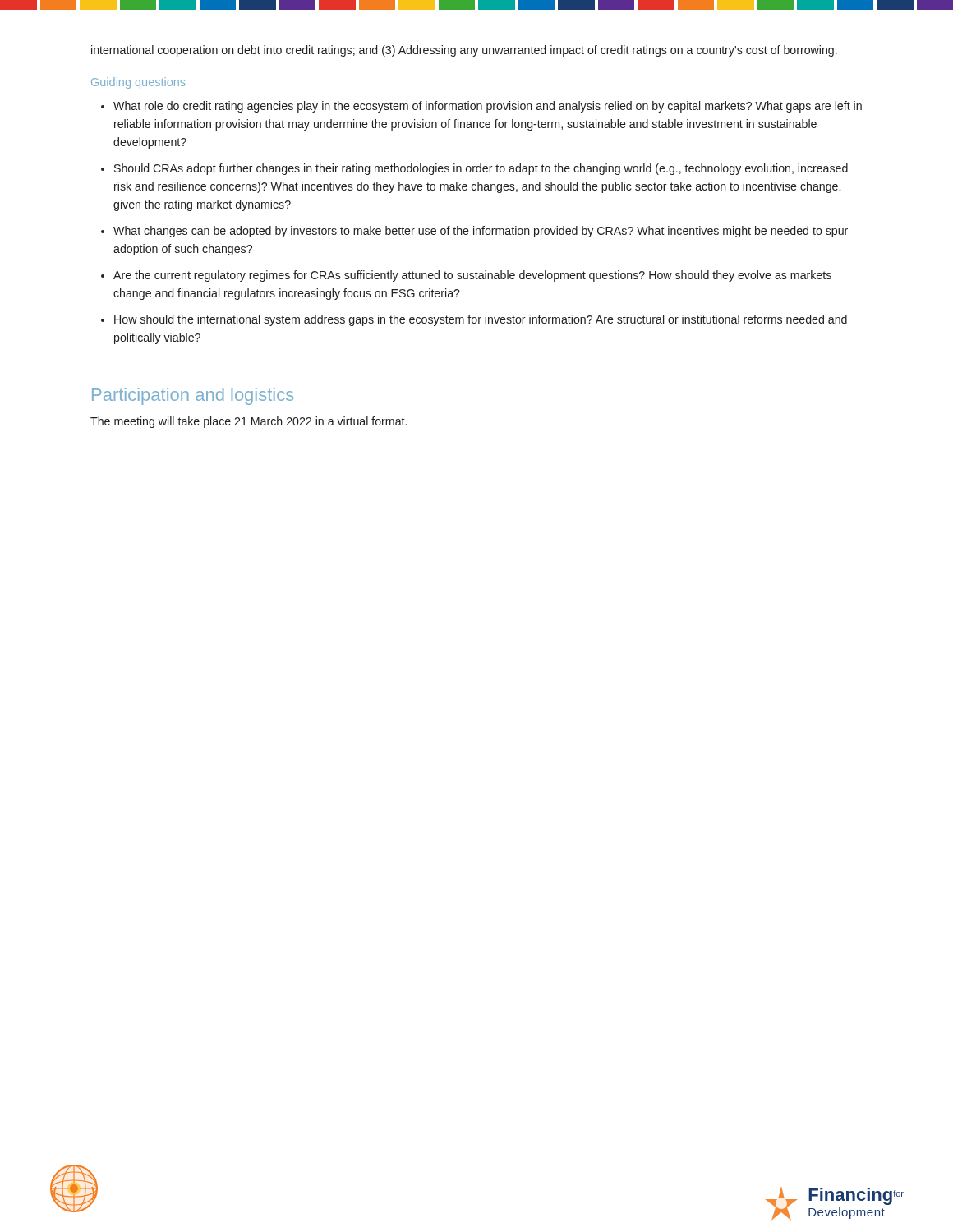Select the list item with the text "Are the current regulatory regimes for"
Screen dimensions: 1232x953
pos(473,284)
